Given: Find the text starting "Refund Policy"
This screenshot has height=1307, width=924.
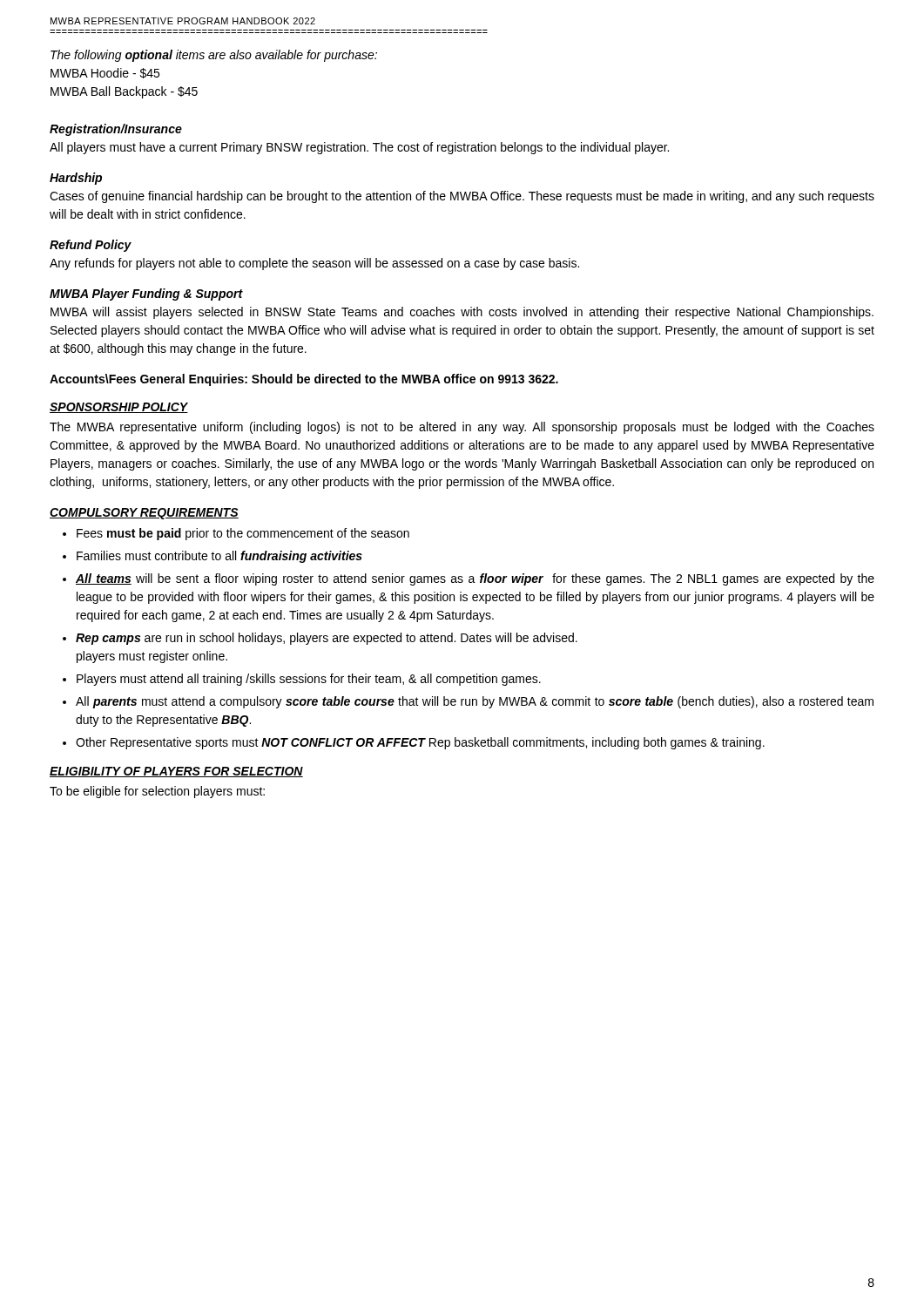Looking at the screenshot, I should 90,245.
